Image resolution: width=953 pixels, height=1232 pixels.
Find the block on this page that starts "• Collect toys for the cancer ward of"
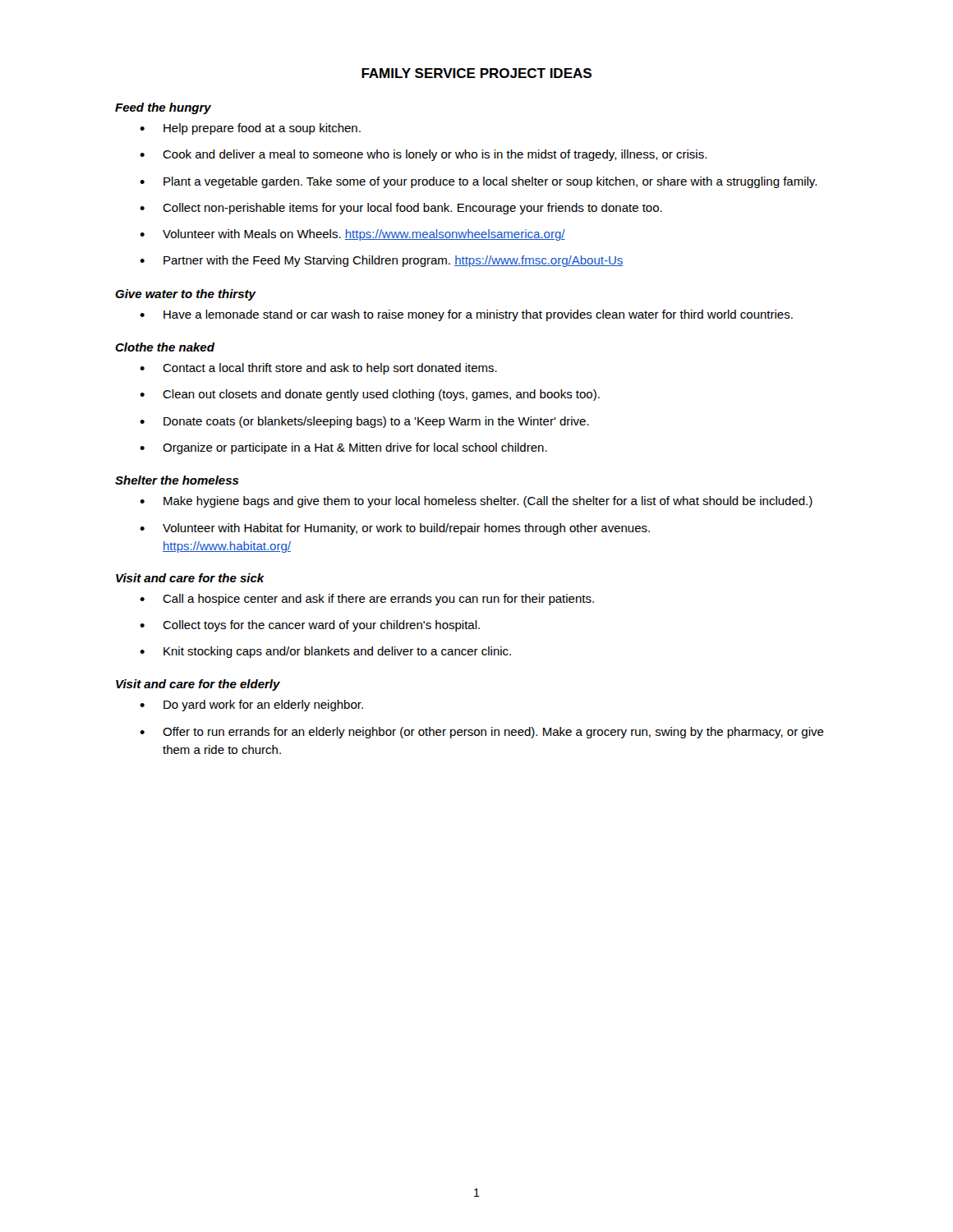tap(489, 626)
